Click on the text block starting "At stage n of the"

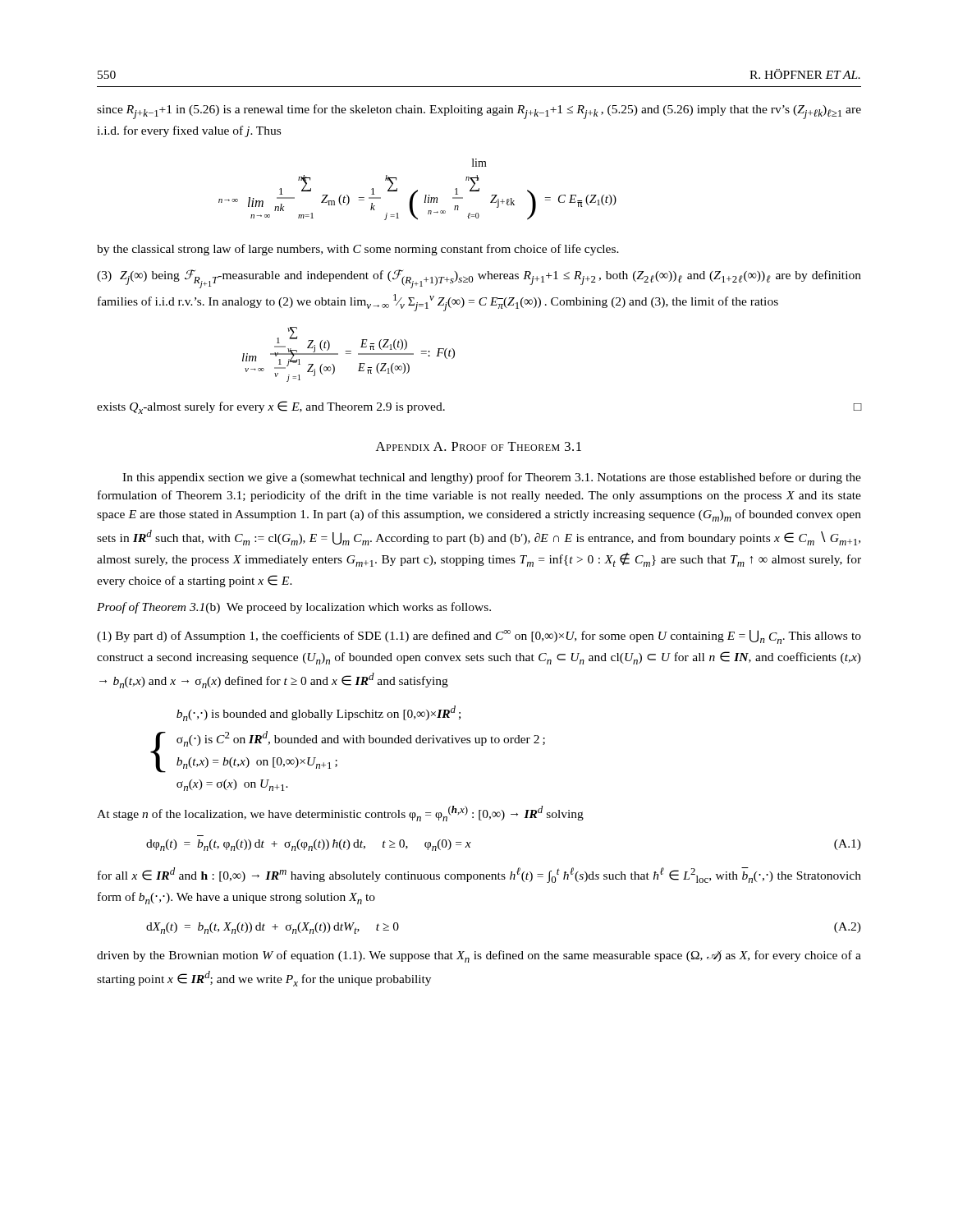click(340, 814)
